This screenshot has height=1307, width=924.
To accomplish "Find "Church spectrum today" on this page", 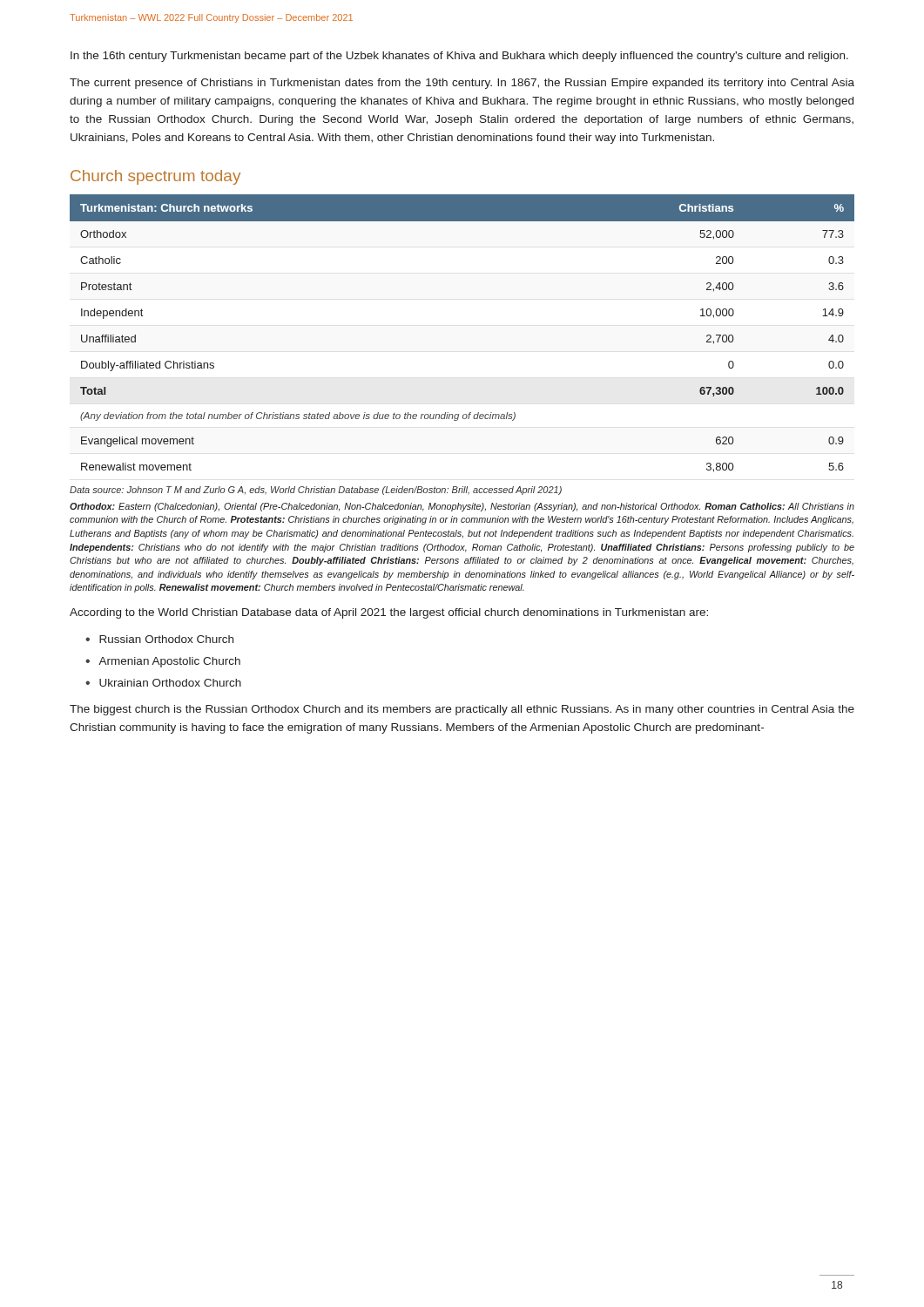I will (x=155, y=175).
